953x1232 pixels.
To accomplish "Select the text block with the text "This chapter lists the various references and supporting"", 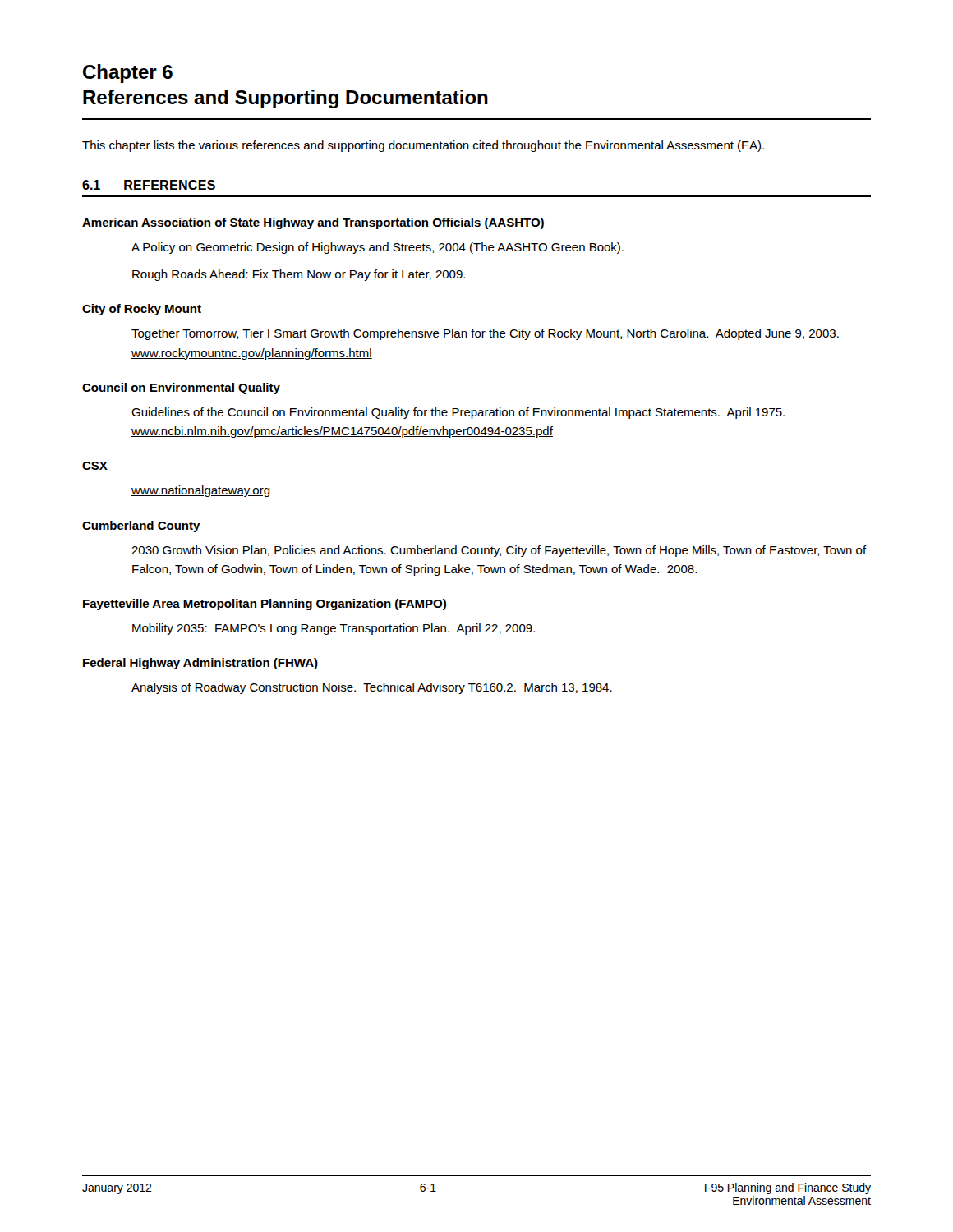I will (476, 146).
